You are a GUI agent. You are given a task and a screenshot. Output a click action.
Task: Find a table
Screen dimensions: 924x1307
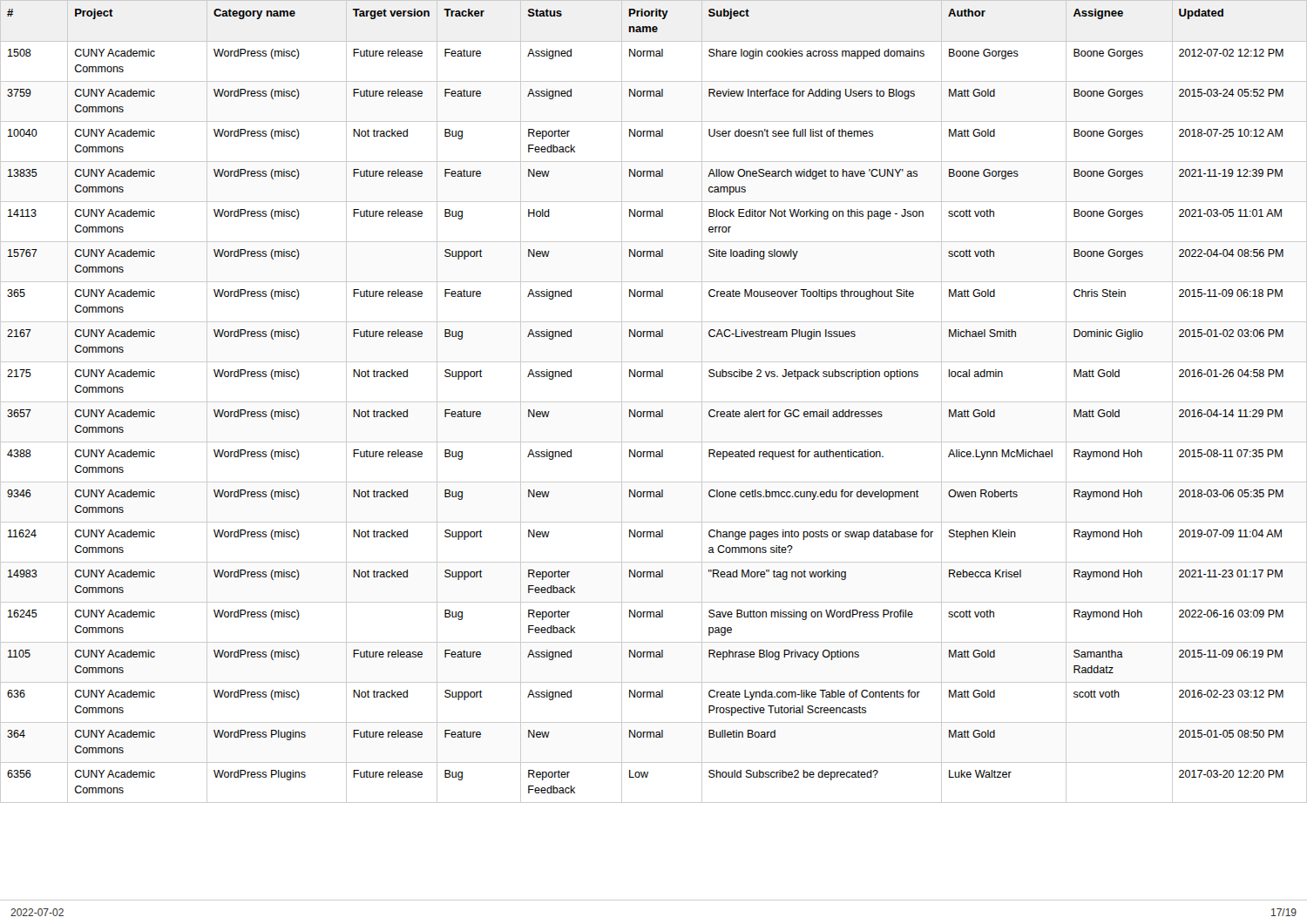coord(654,450)
